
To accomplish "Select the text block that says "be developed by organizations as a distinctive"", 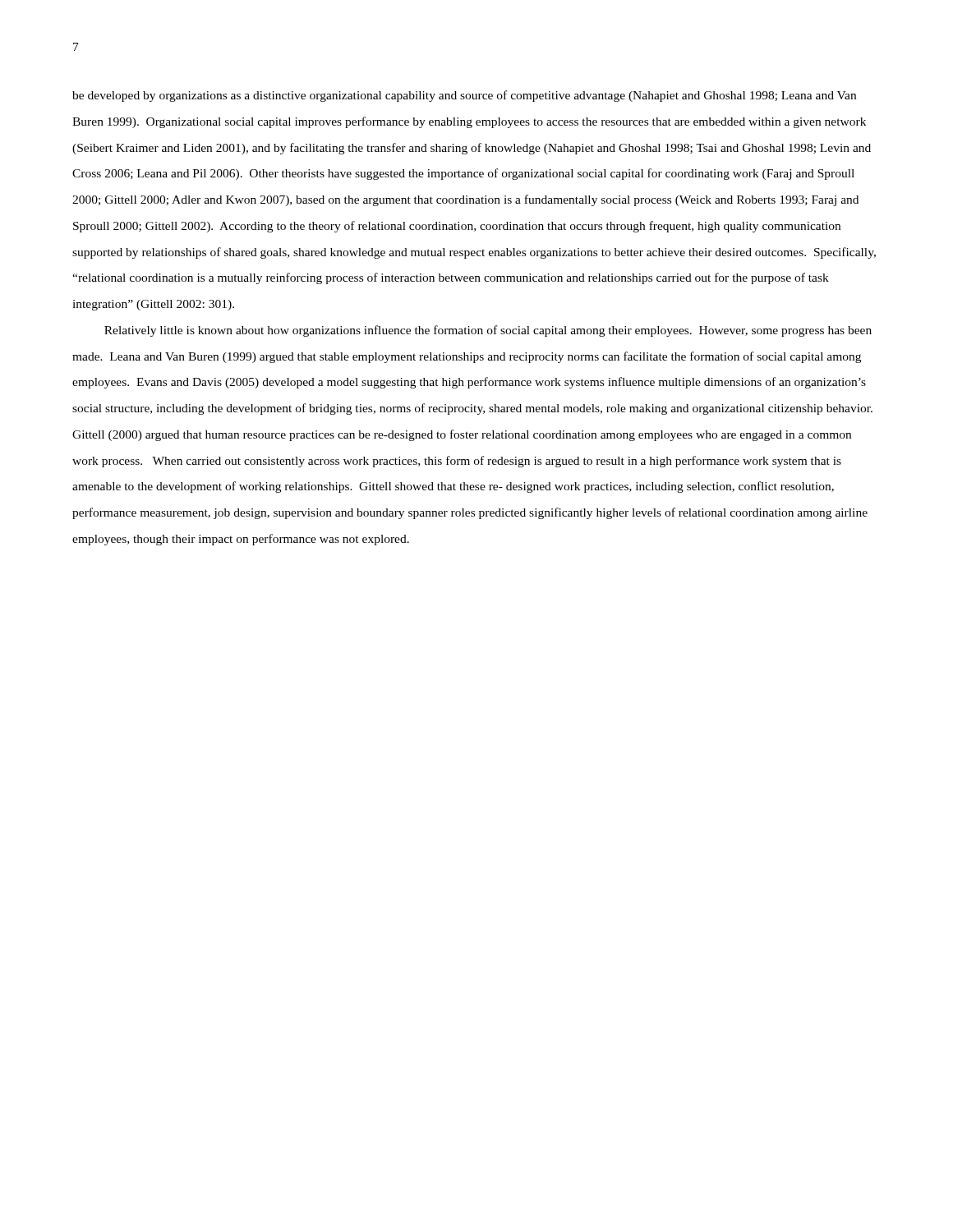I will coord(476,317).
